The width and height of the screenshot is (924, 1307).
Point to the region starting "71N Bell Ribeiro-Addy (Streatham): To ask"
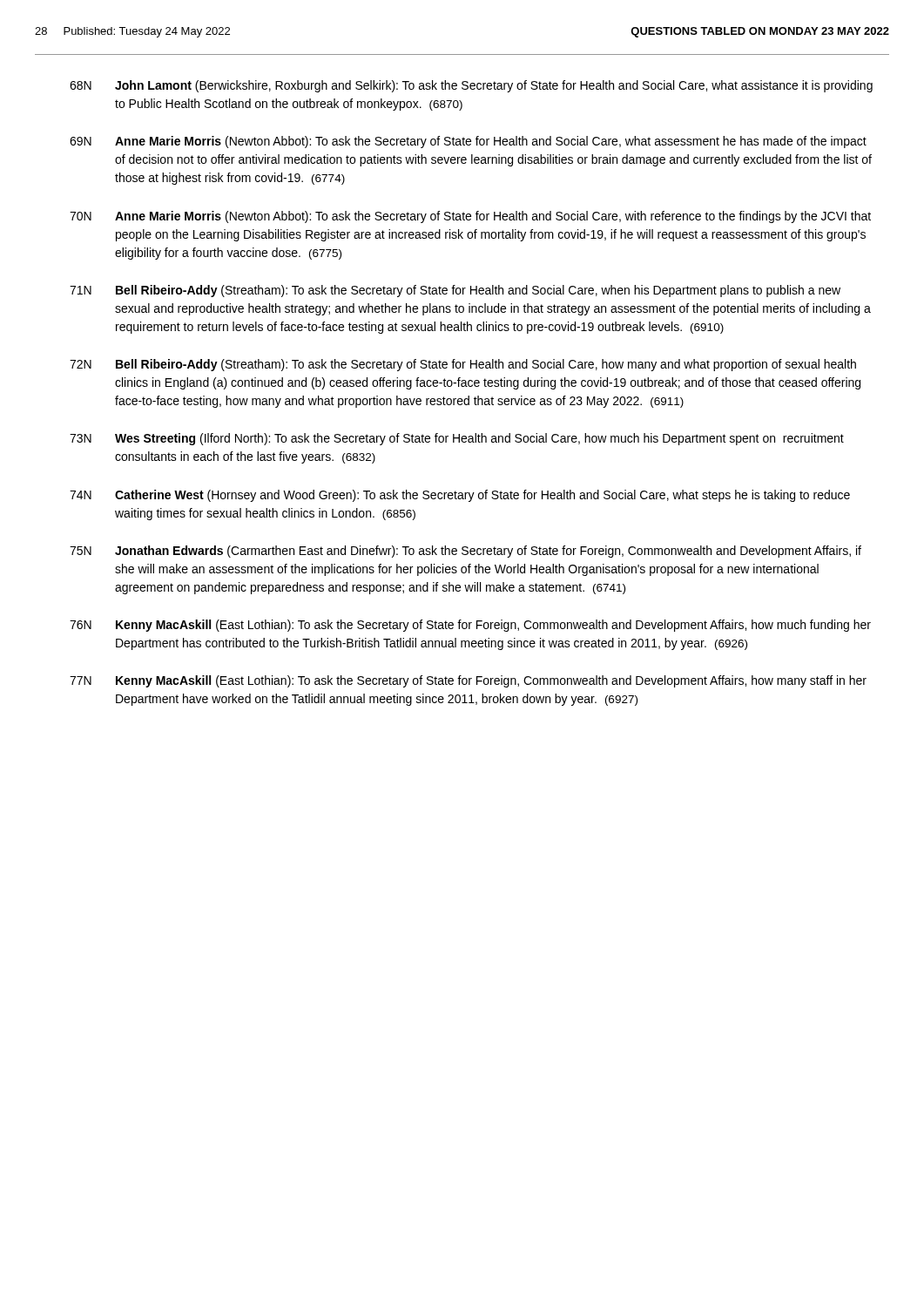[473, 309]
